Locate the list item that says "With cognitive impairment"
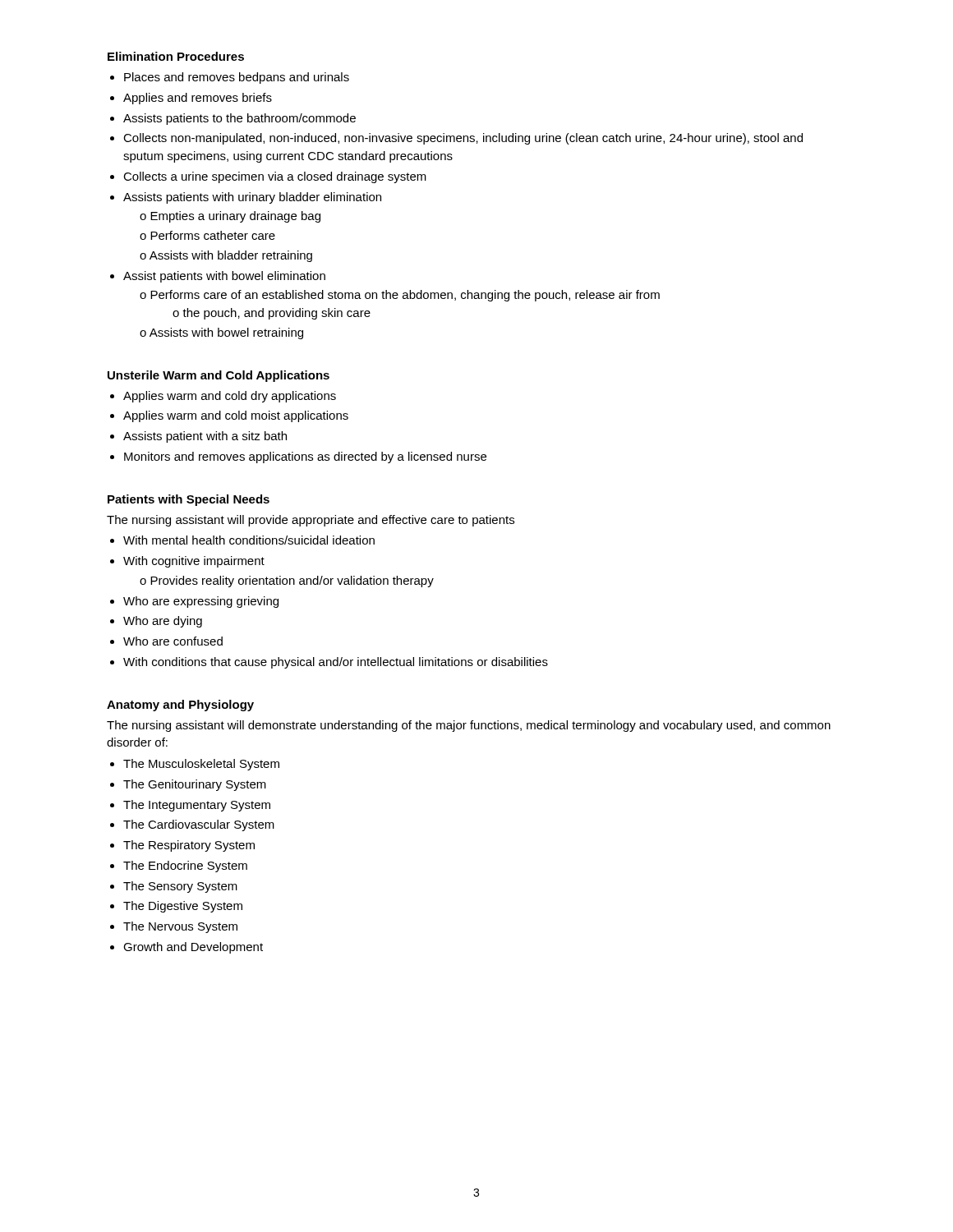953x1232 pixels. click(194, 562)
